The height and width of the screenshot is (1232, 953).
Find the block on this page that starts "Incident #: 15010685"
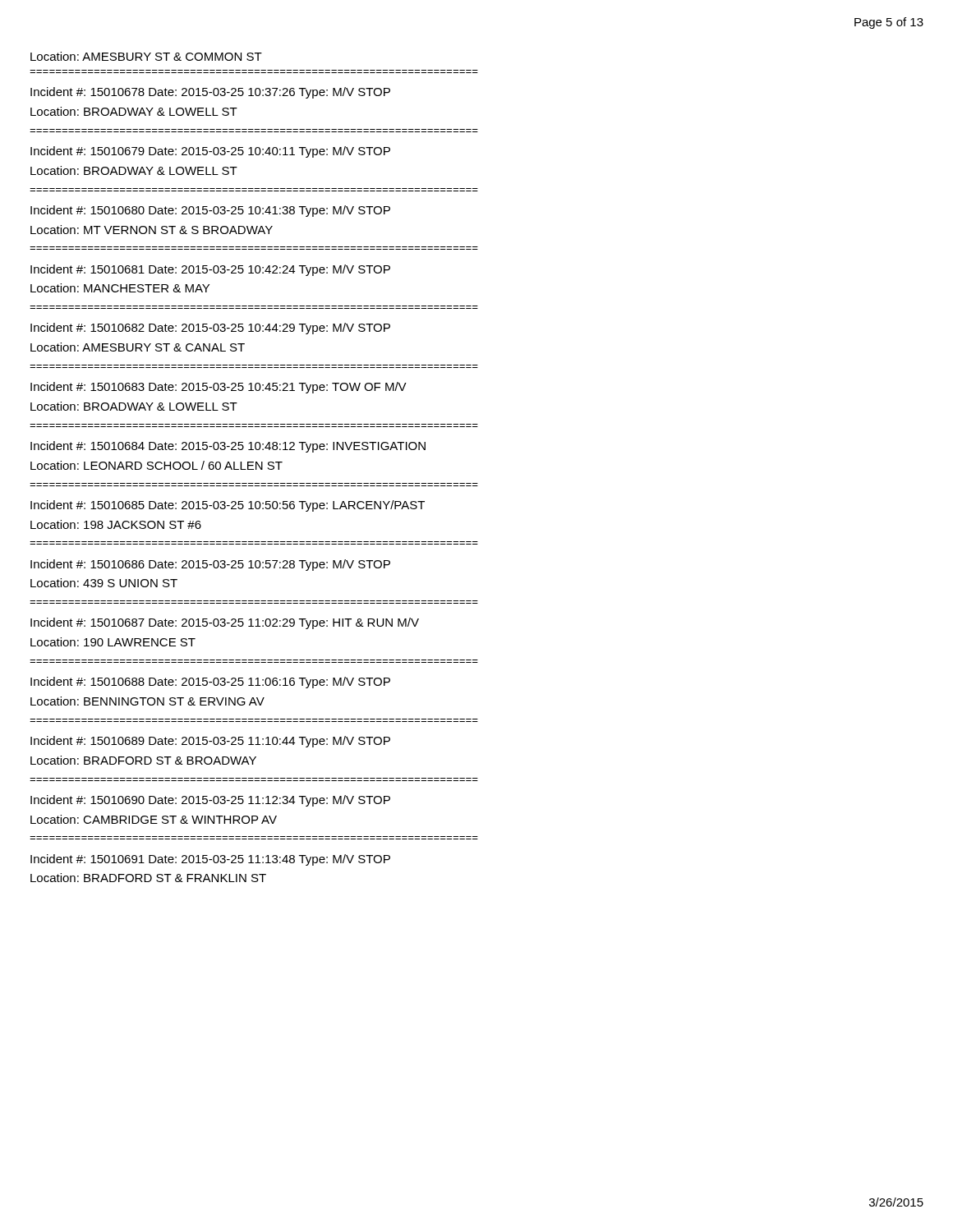click(228, 506)
